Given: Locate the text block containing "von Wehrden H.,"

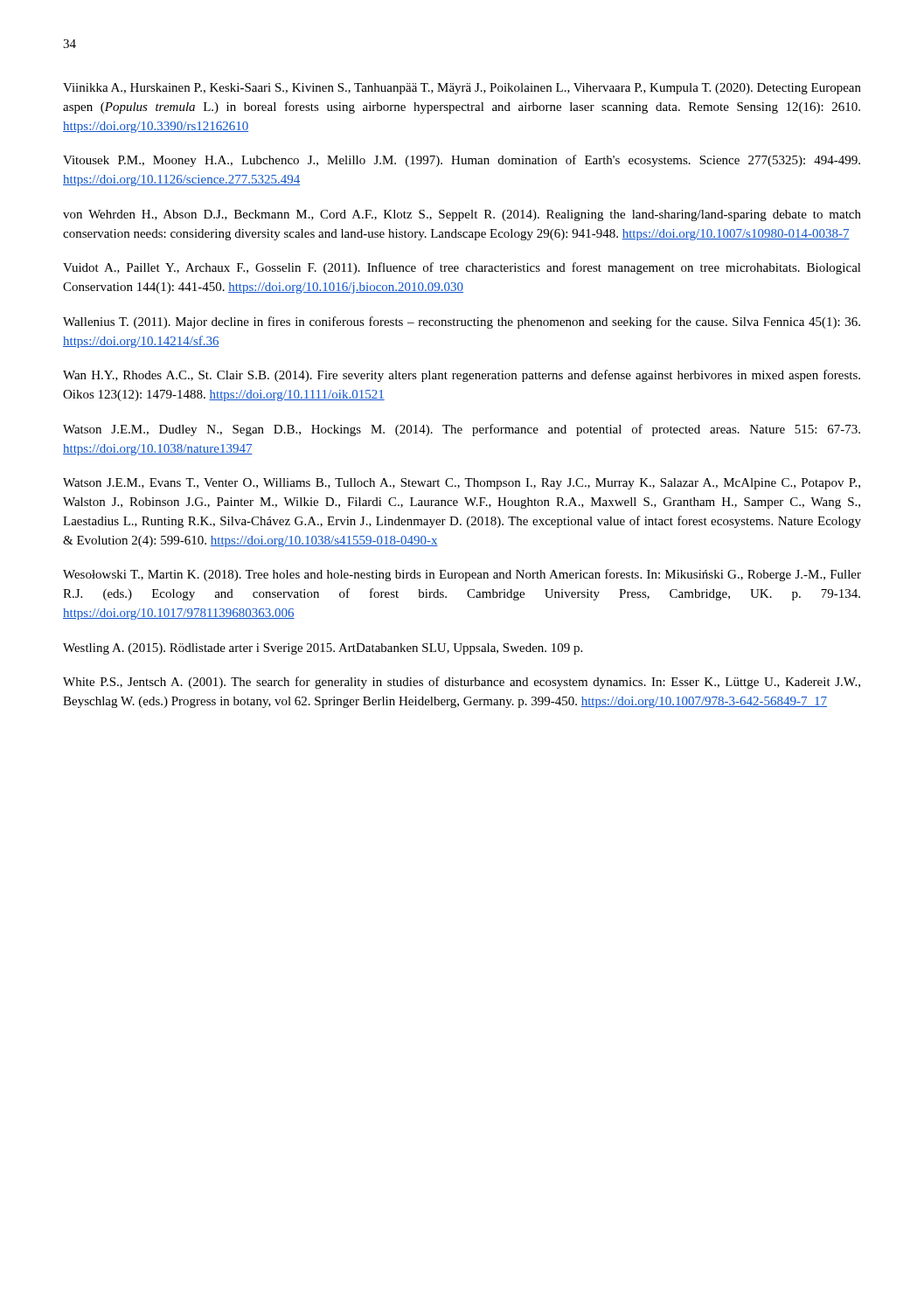Looking at the screenshot, I should (x=462, y=223).
